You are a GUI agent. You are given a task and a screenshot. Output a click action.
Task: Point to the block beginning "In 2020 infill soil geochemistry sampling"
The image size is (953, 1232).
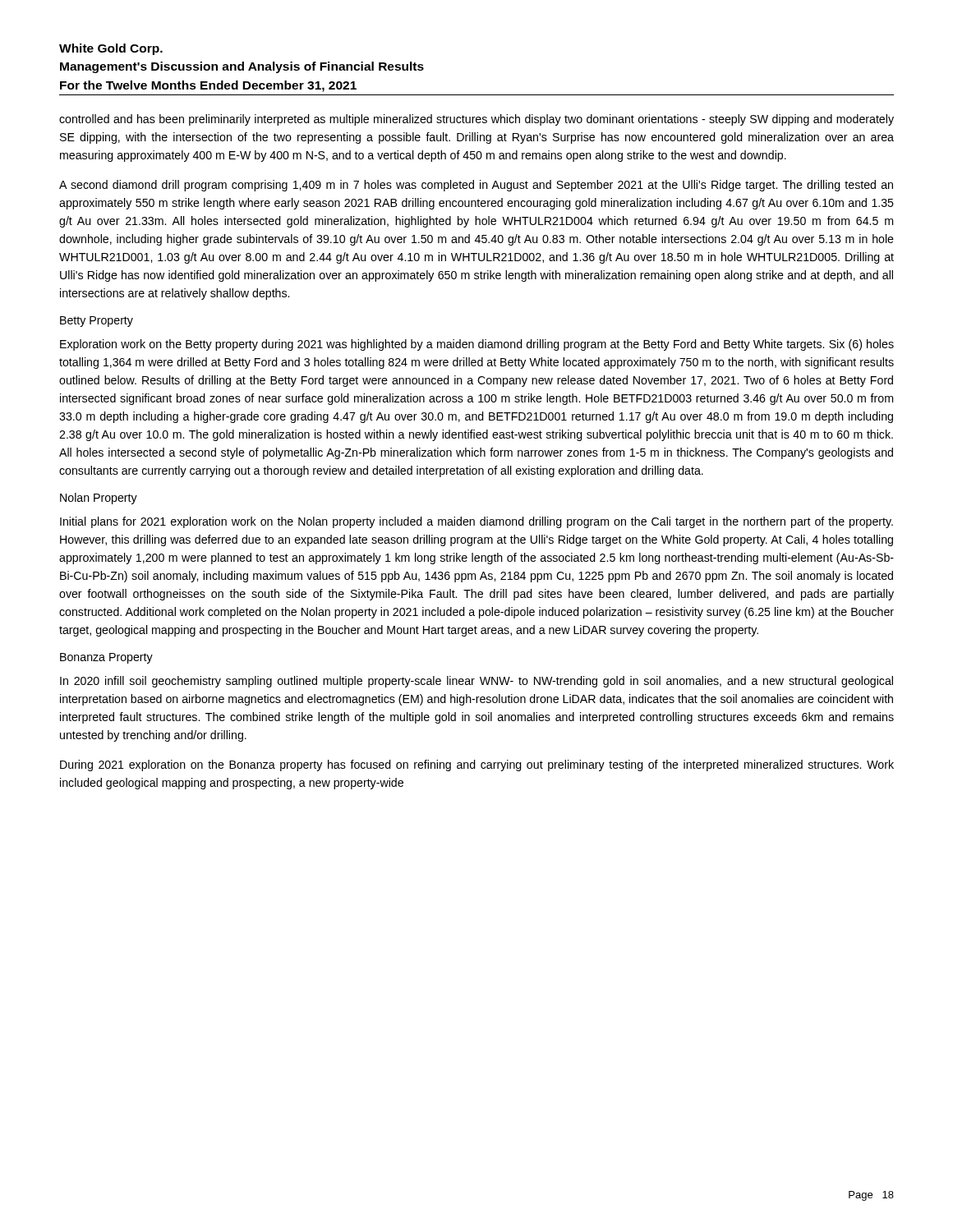(x=476, y=708)
